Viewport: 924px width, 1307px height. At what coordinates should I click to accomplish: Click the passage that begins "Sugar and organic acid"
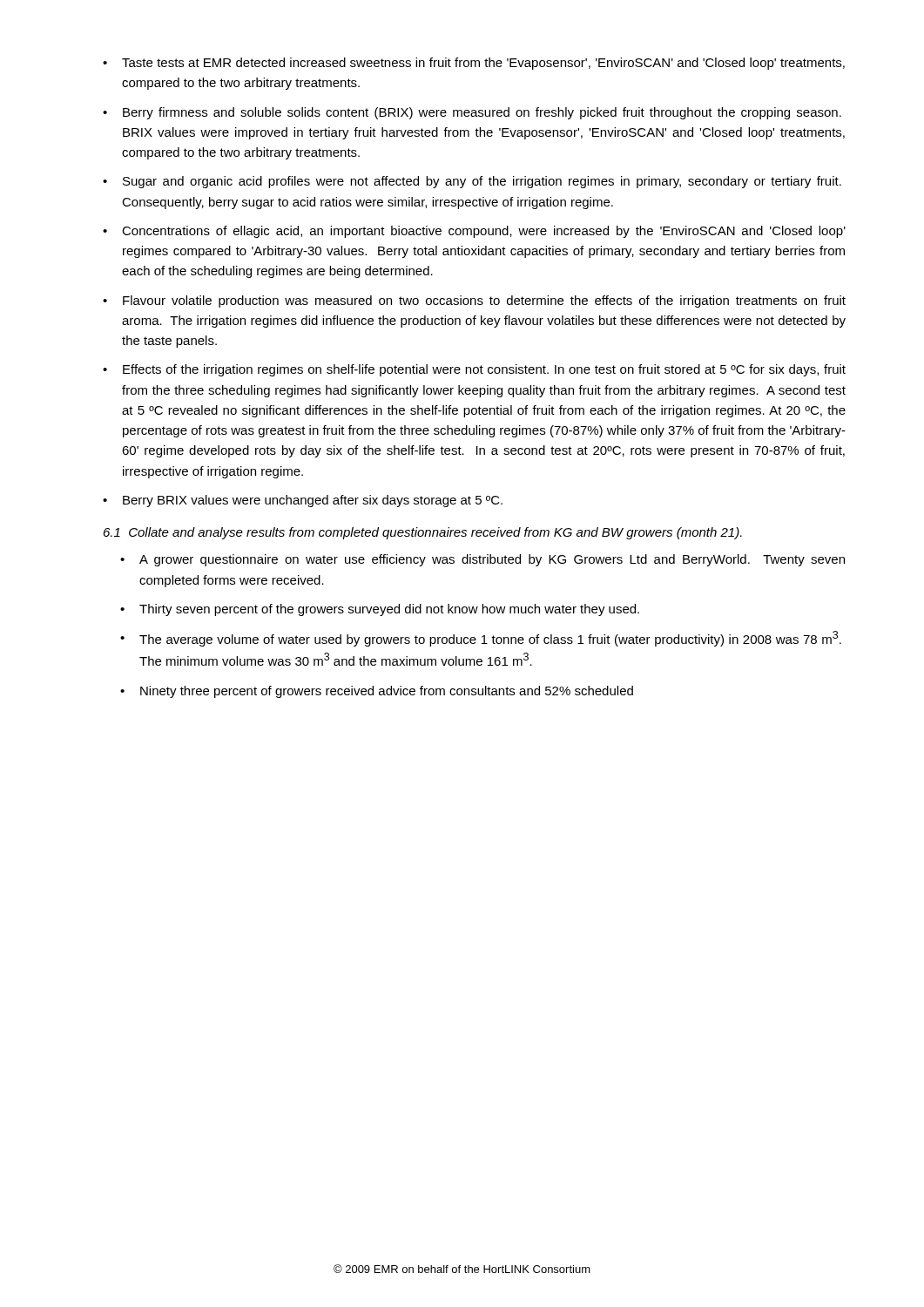point(484,191)
